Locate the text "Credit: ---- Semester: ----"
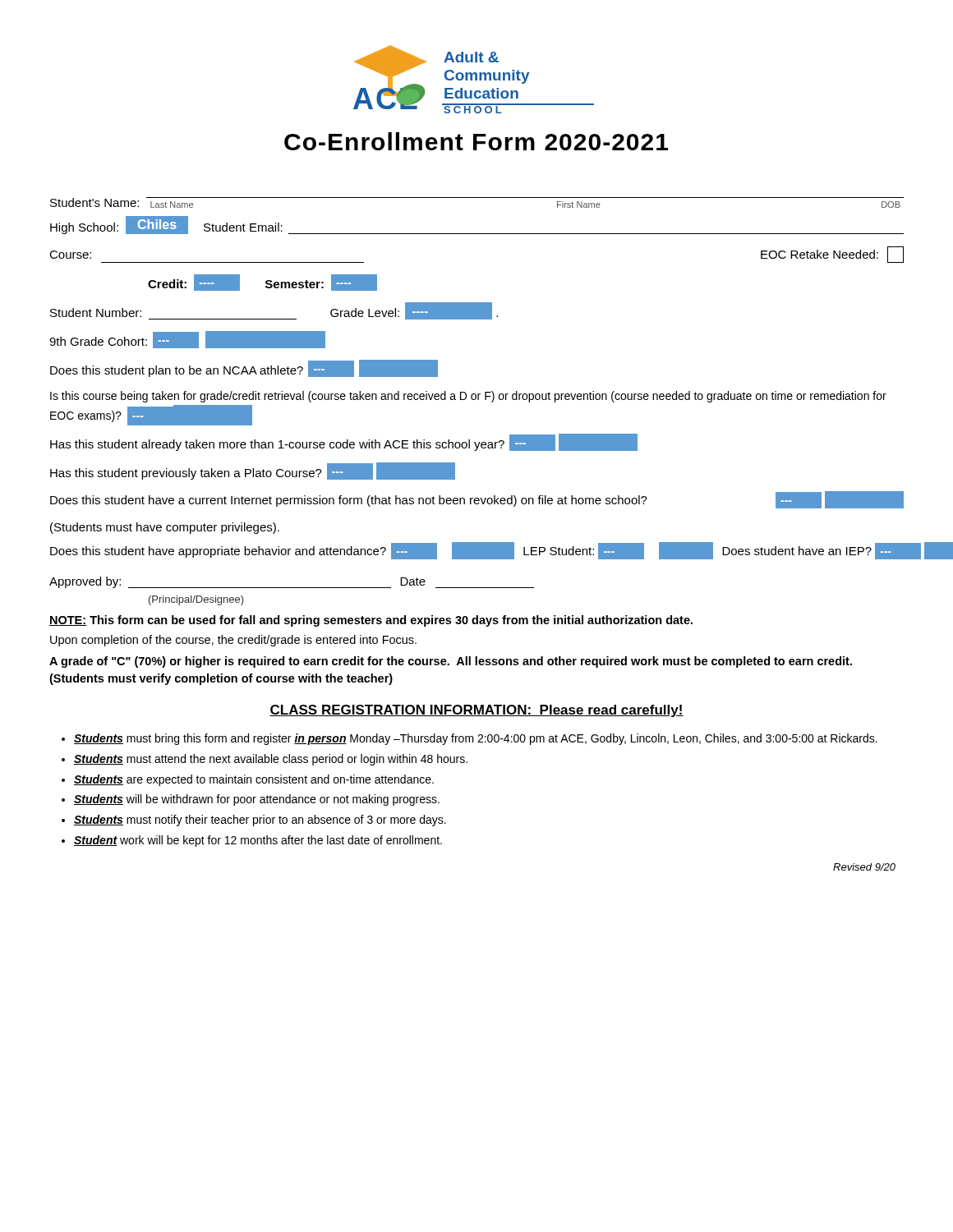Screen dimensions: 1232x953 coord(262,283)
